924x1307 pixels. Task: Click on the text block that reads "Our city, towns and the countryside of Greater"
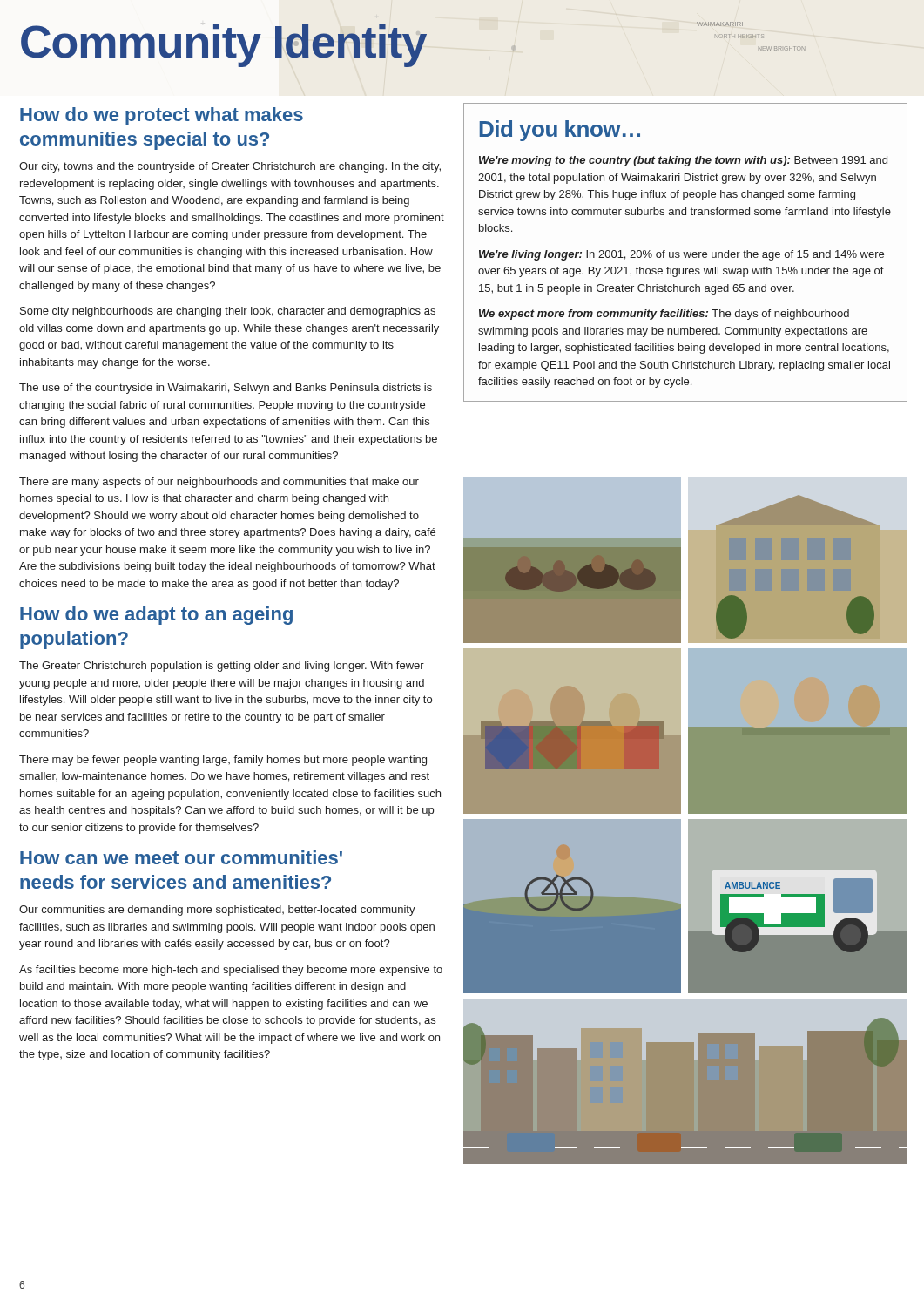[x=231, y=225]
